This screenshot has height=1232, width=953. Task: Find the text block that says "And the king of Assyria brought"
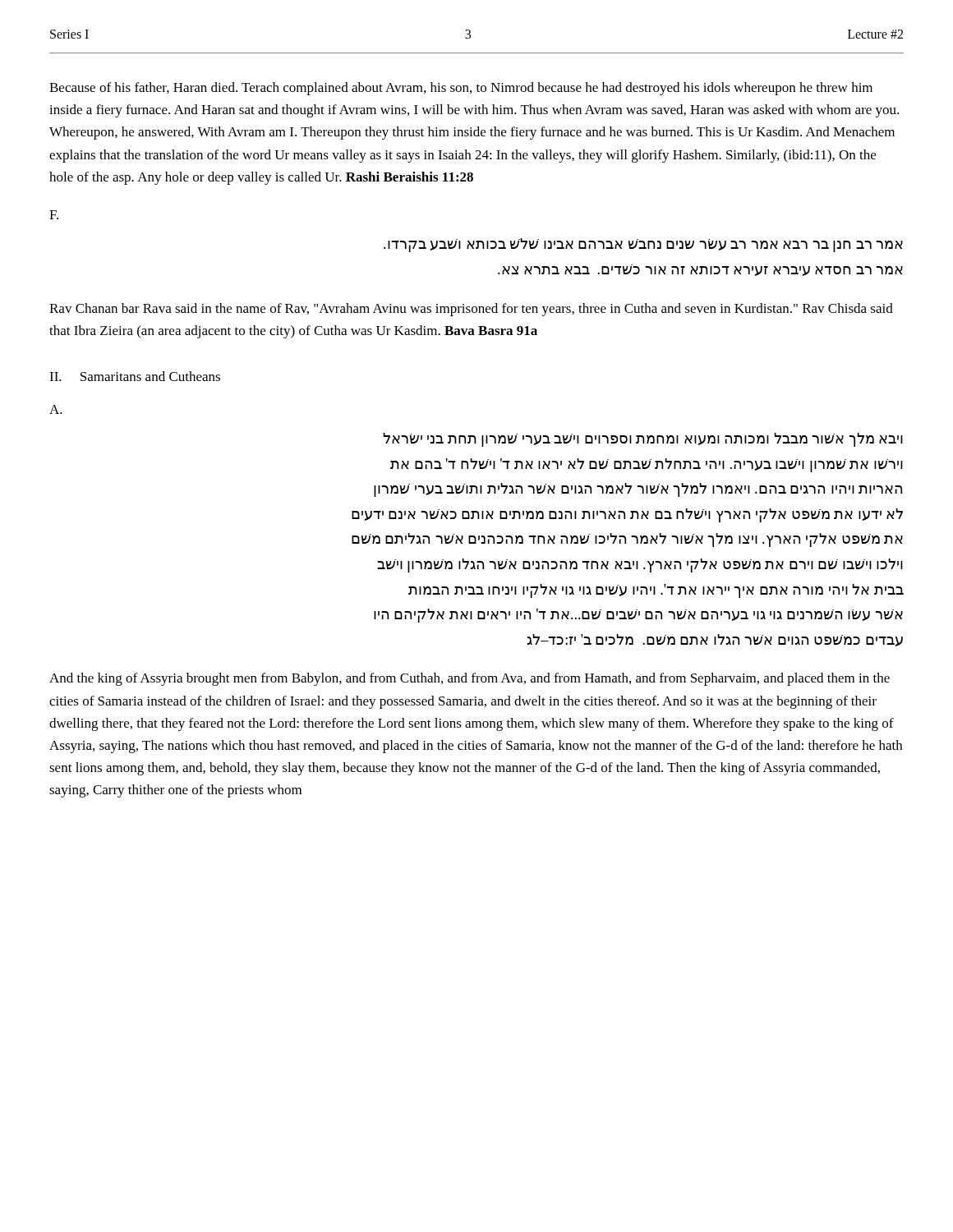pyautogui.click(x=476, y=734)
